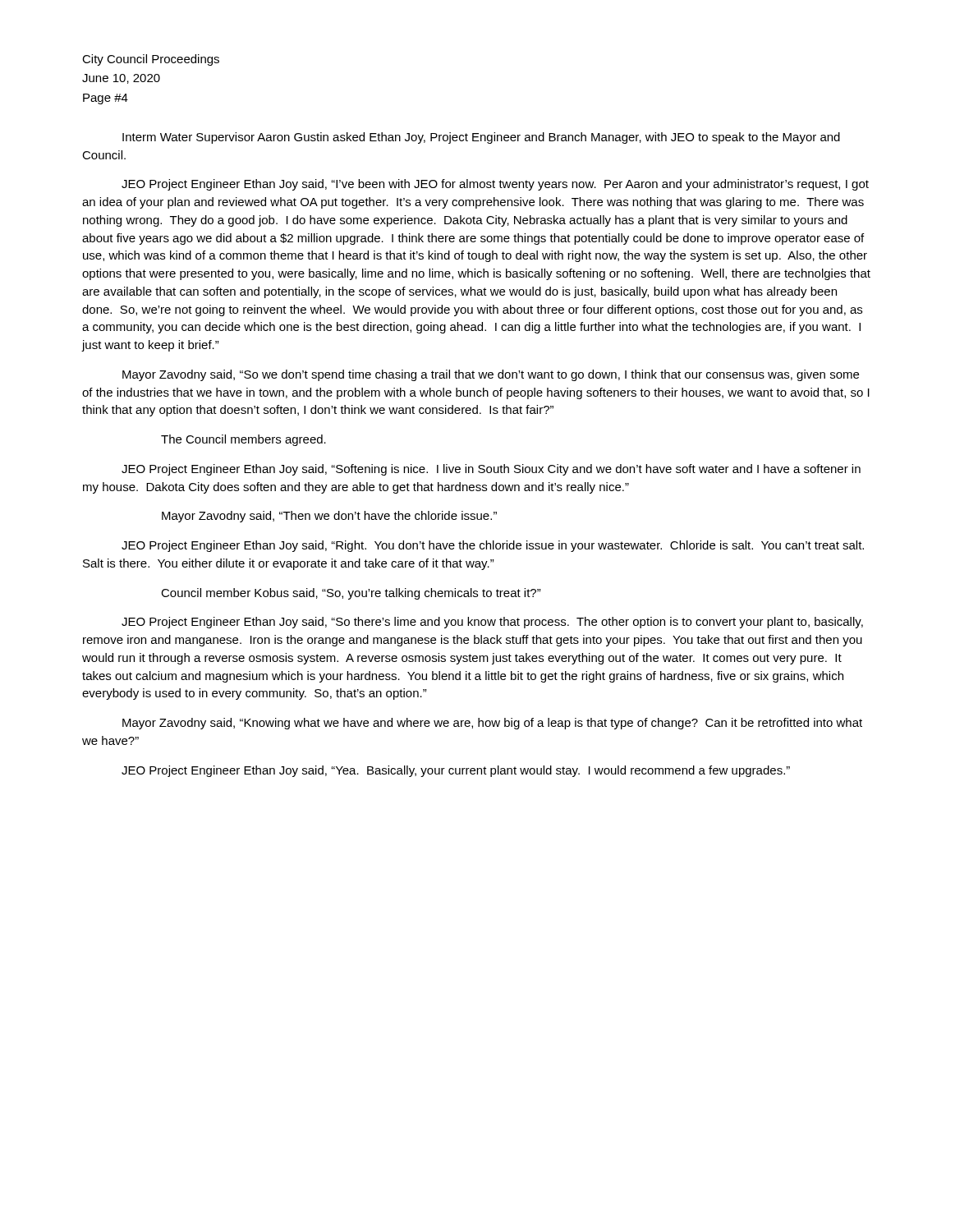Viewport: 955px width, 1232px height.
Task: Click on the text starting "Interm Water Supervisor Aaron"
Action: pyautogui.click(x=461, y=145)
